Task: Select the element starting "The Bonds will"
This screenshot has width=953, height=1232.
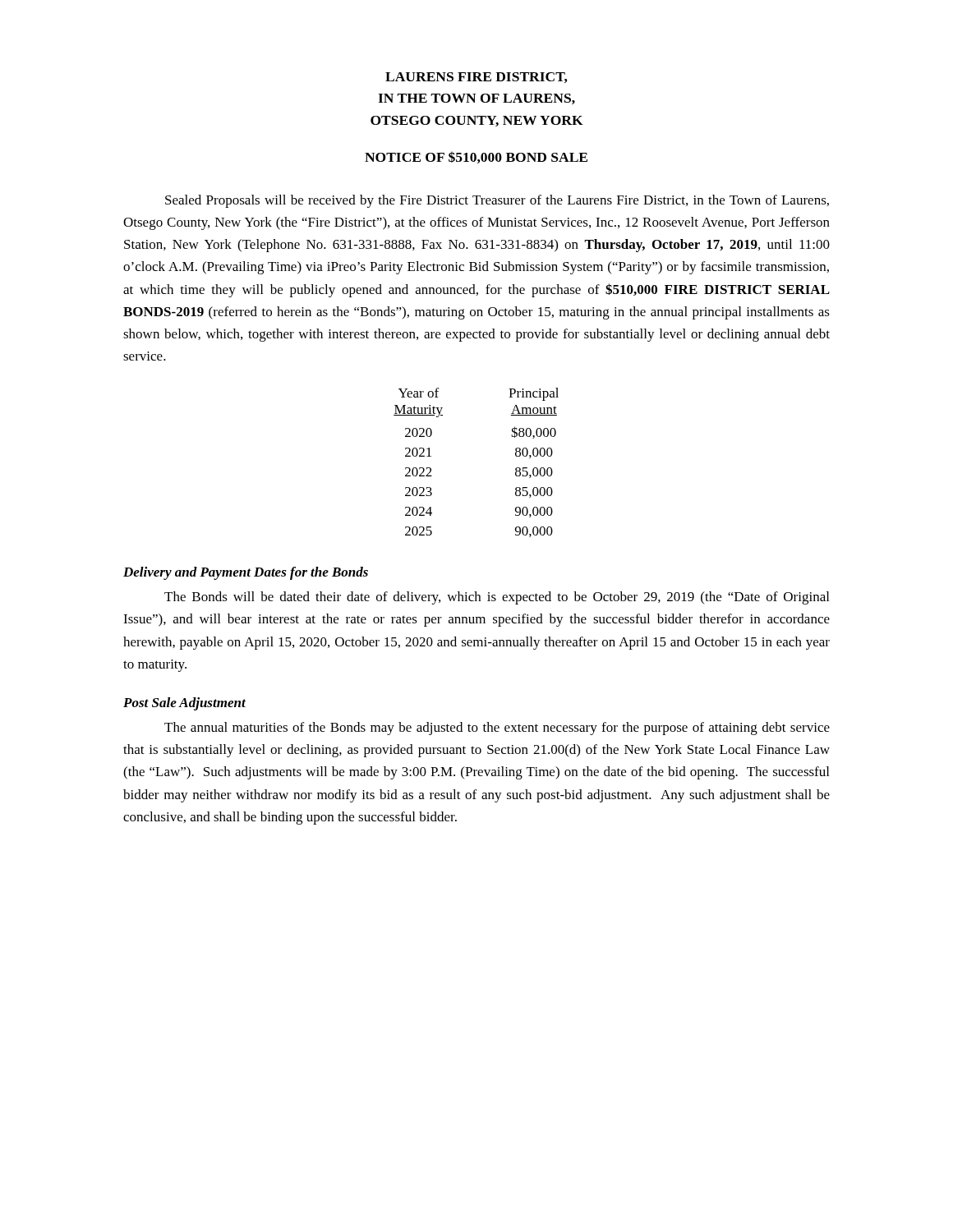Action: click(x=476, y=630)
